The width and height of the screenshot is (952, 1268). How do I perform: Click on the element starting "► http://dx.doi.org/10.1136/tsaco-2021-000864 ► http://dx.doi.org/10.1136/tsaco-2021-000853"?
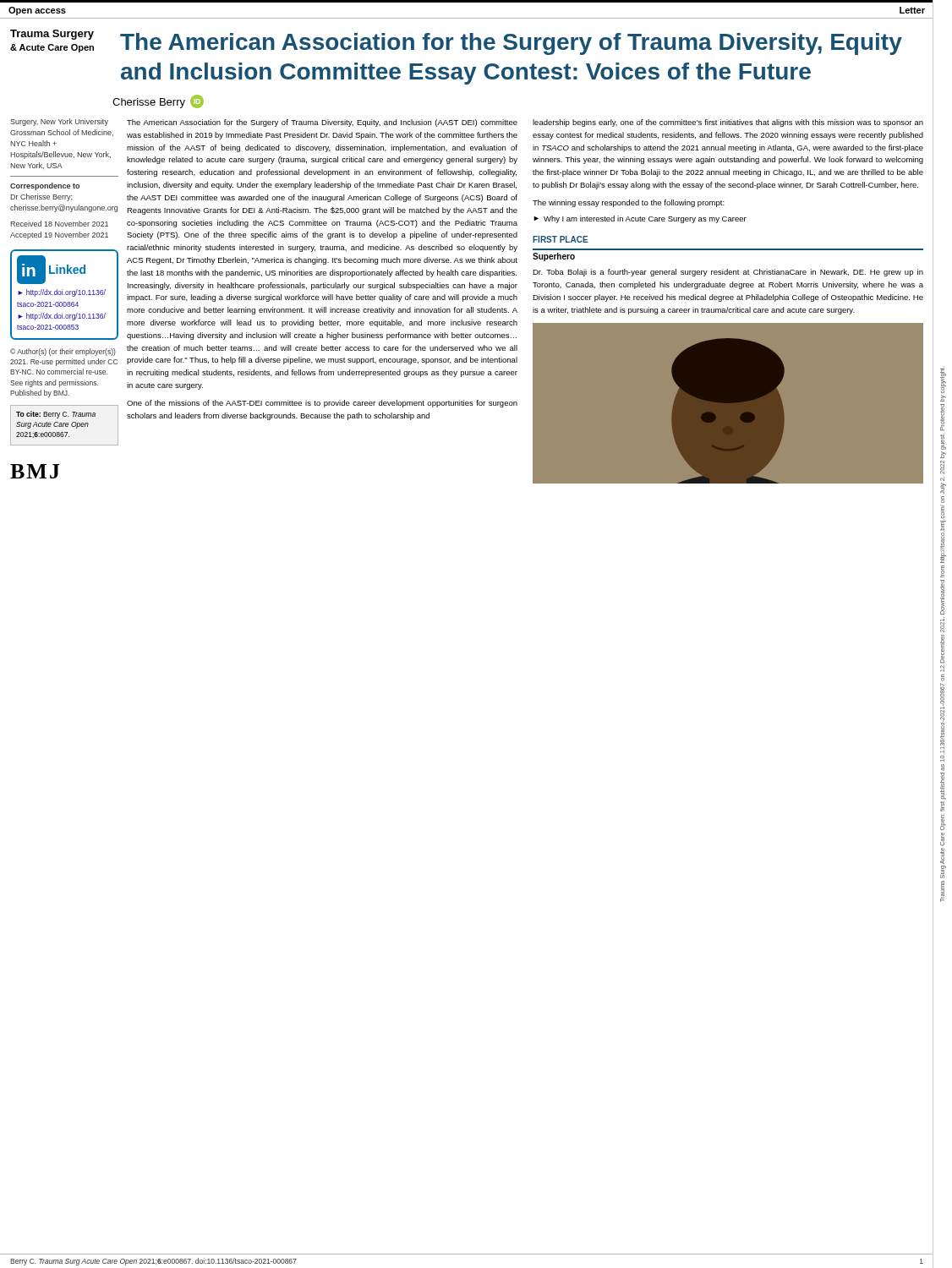pos(61,310)
